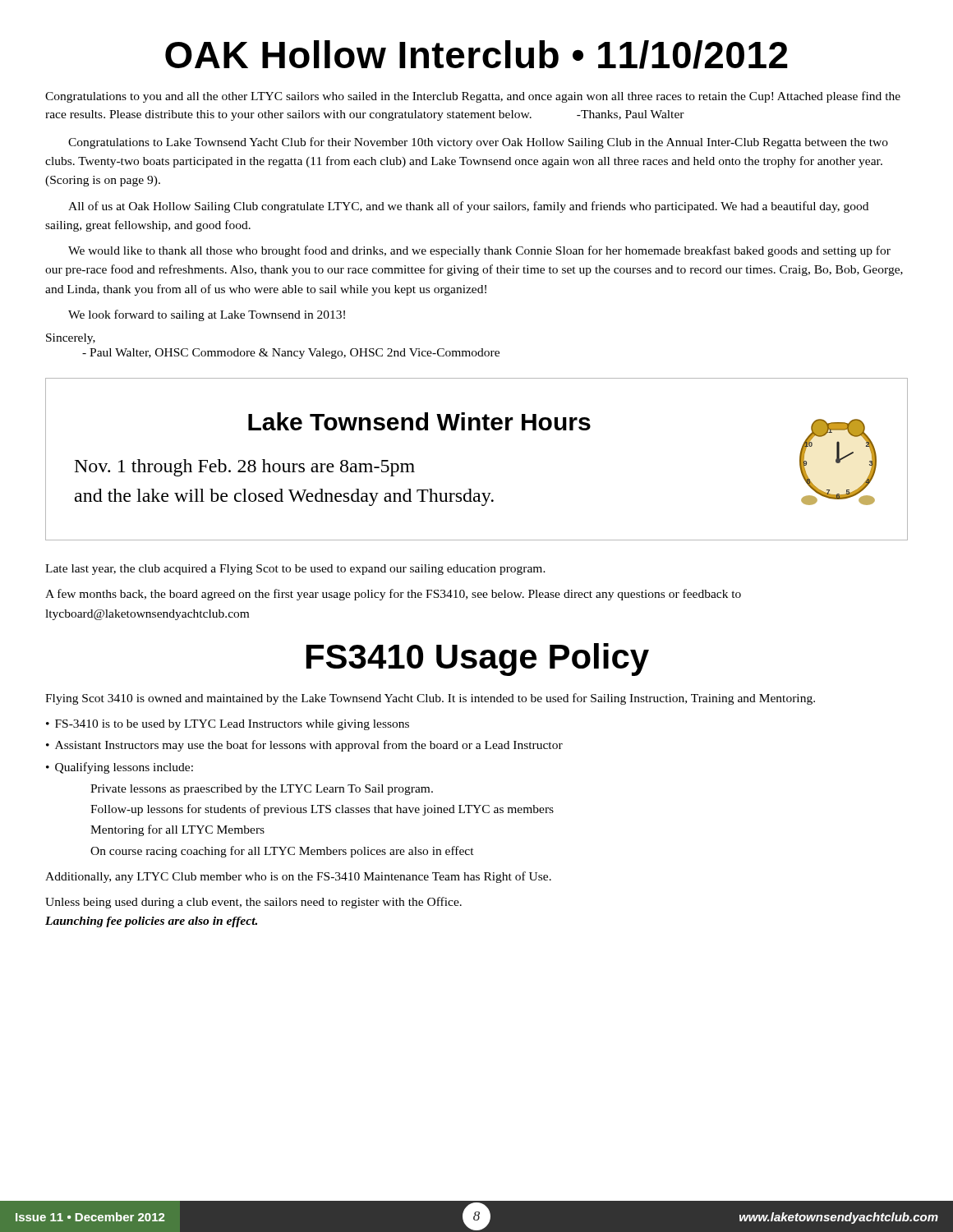Select the text starting "Late last year, the club acquired a Flying"
Image resolution: width=953 pixels, height=1232 pixels.
click(x=295, y=568)
